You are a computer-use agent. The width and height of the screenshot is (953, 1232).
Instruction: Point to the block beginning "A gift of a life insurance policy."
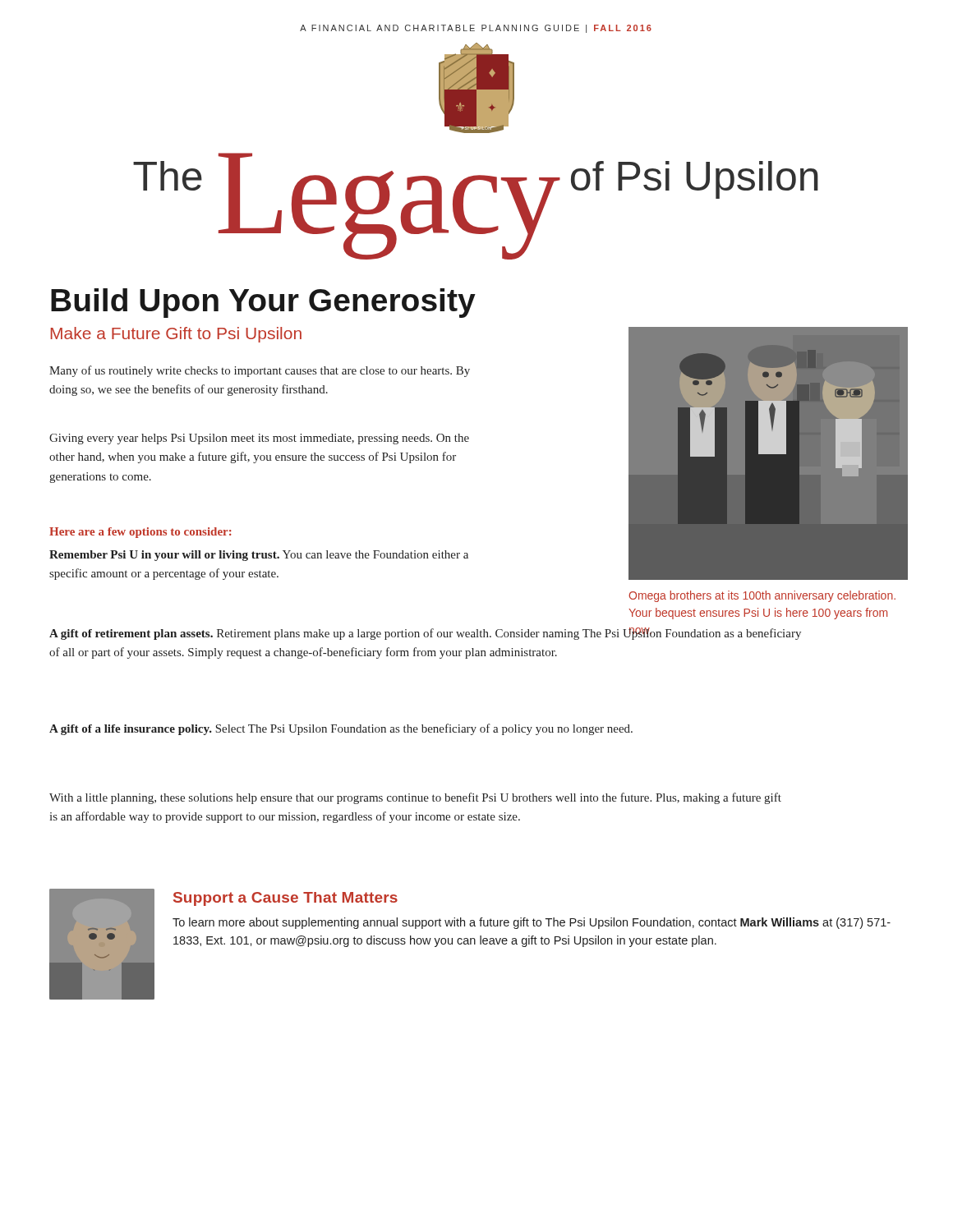point(341,729)
